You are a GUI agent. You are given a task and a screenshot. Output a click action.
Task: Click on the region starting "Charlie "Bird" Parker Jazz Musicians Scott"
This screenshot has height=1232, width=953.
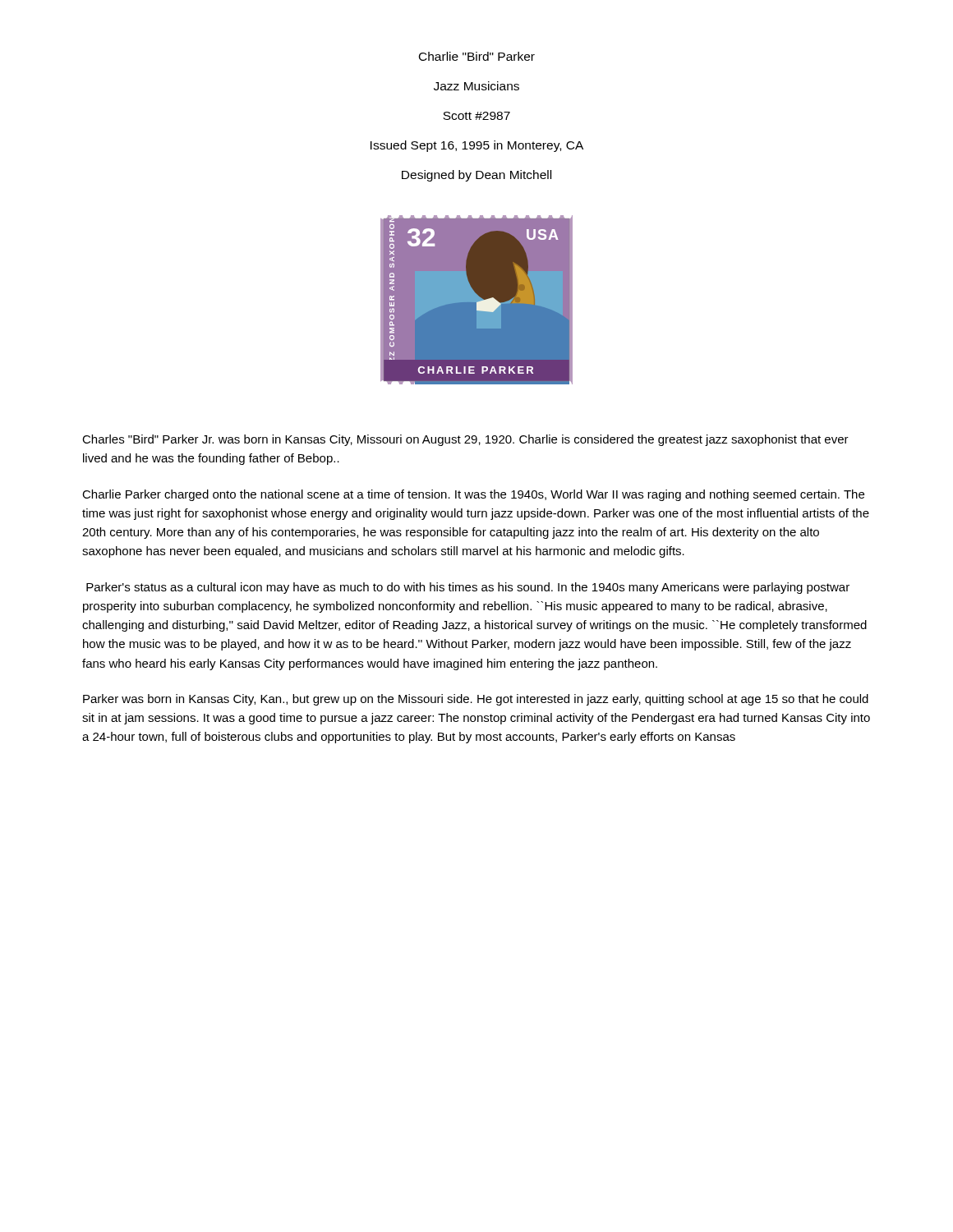(476, 116)
